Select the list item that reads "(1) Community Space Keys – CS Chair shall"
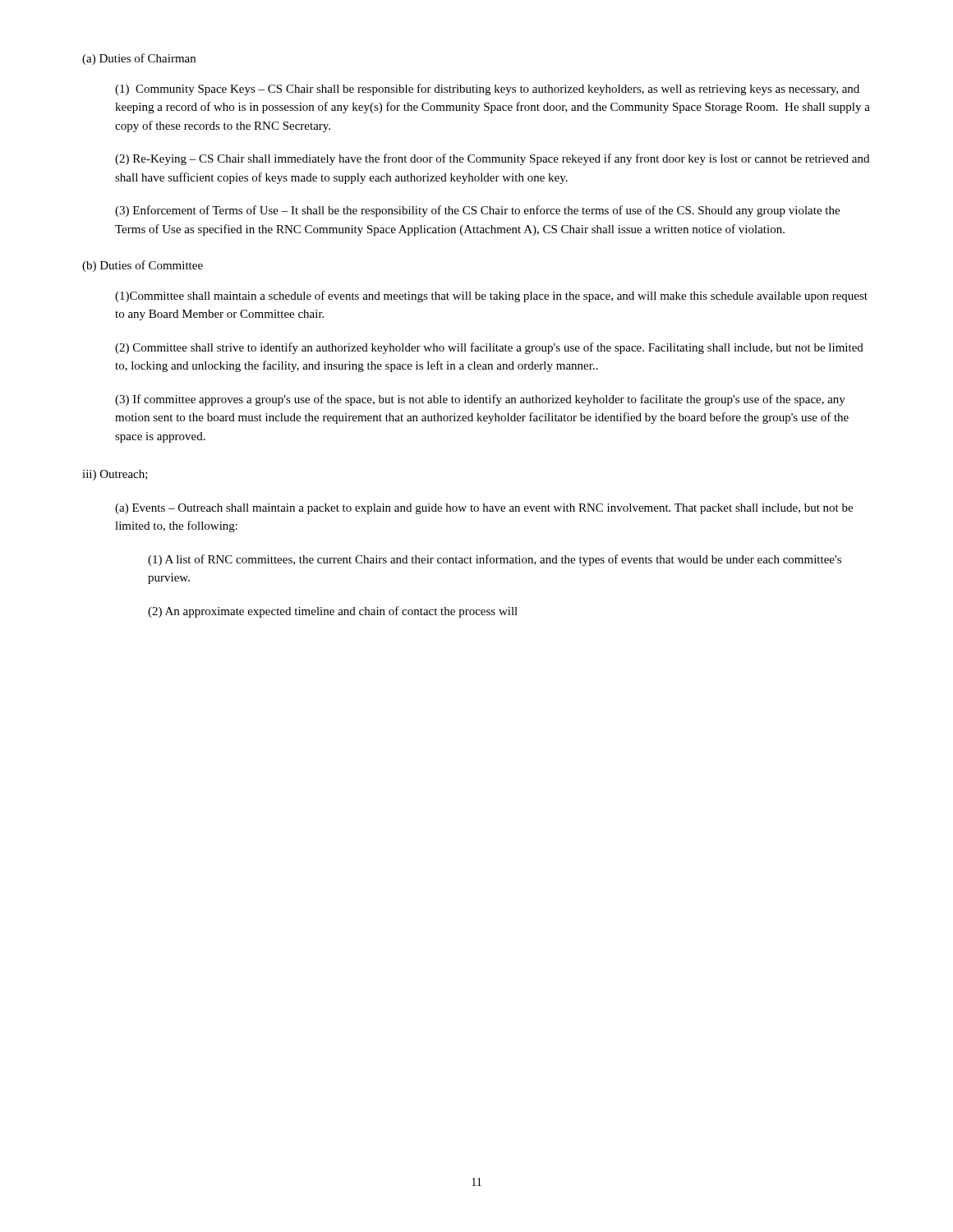The width and height of the screenshot is (953, 1232). pyautogui.click(x=492, y=107)
